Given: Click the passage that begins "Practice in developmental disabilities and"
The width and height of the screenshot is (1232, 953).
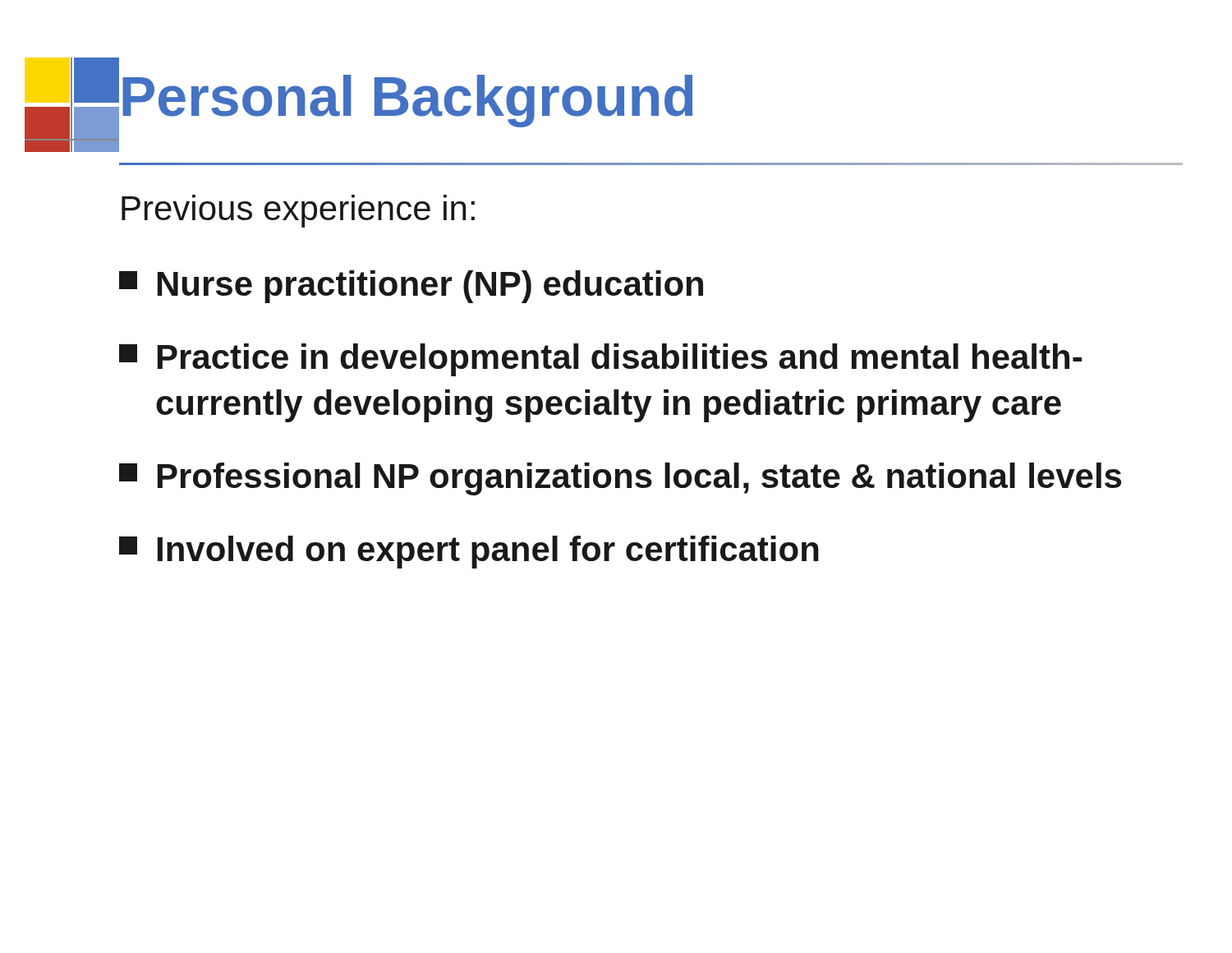Looking at the screenshot, I should tap(643, 381).
